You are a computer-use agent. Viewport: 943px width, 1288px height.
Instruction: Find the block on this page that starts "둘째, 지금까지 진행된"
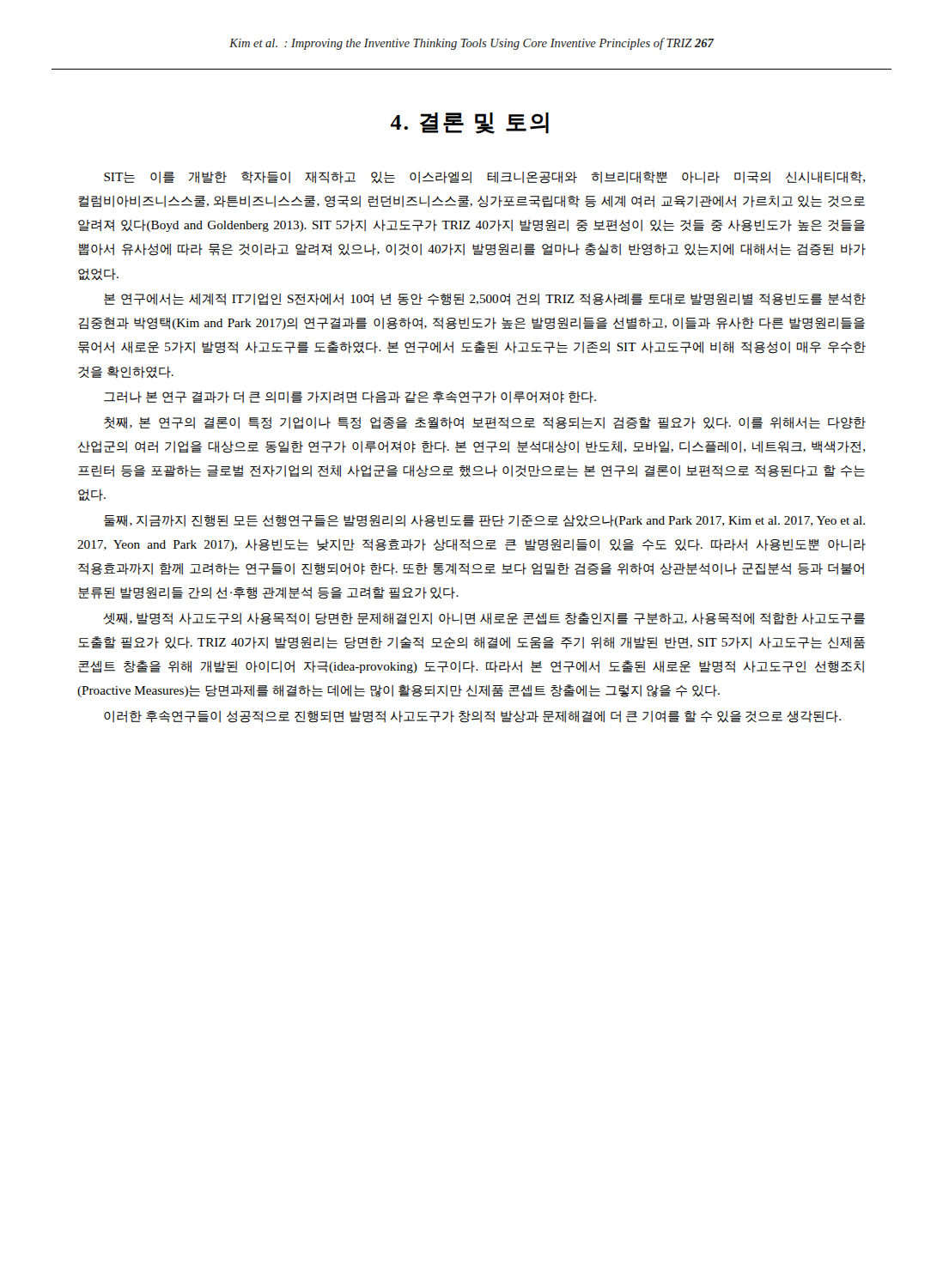tap(472, 556)
